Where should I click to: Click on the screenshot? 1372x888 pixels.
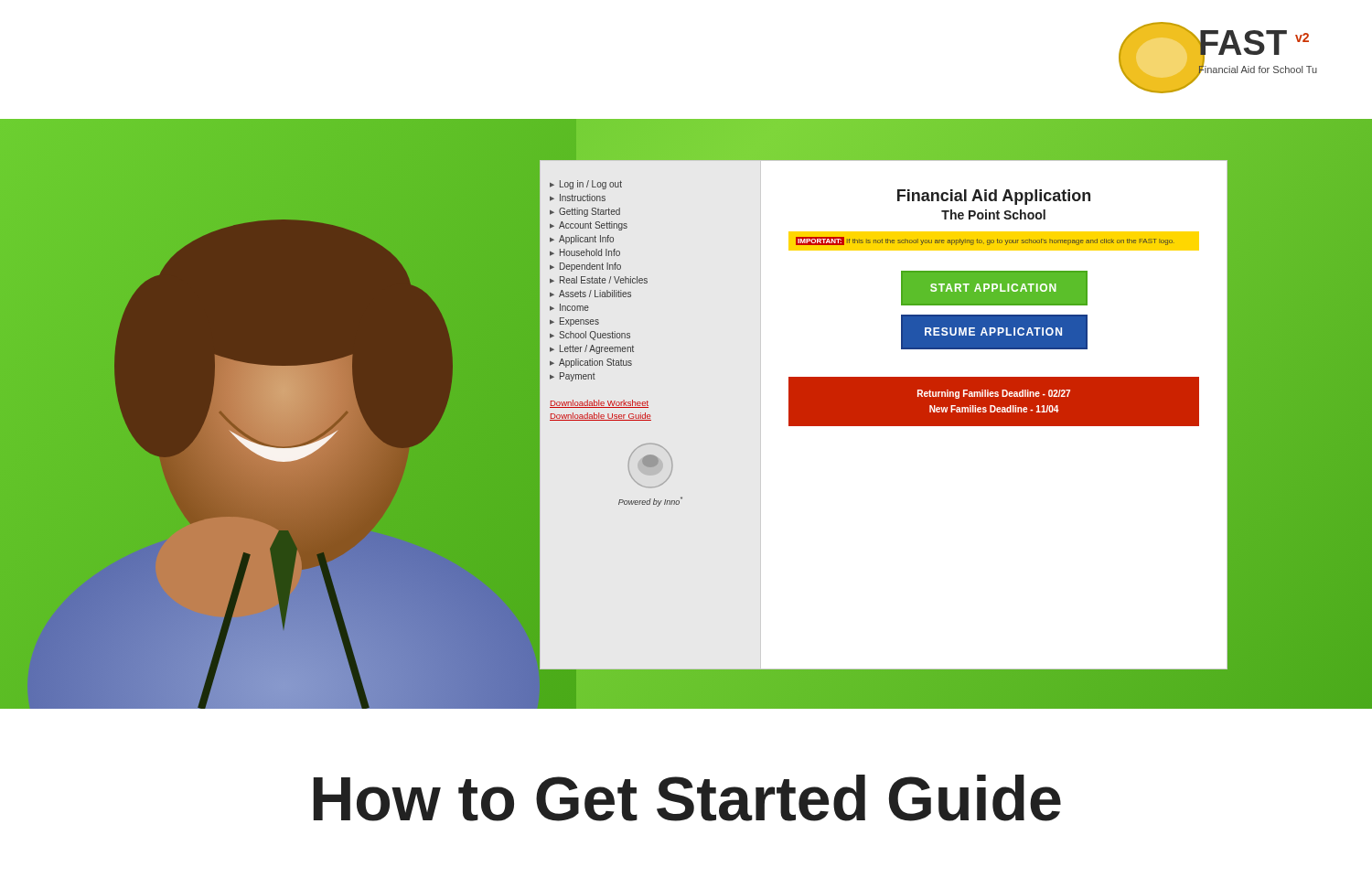click(x=686, y=414)
